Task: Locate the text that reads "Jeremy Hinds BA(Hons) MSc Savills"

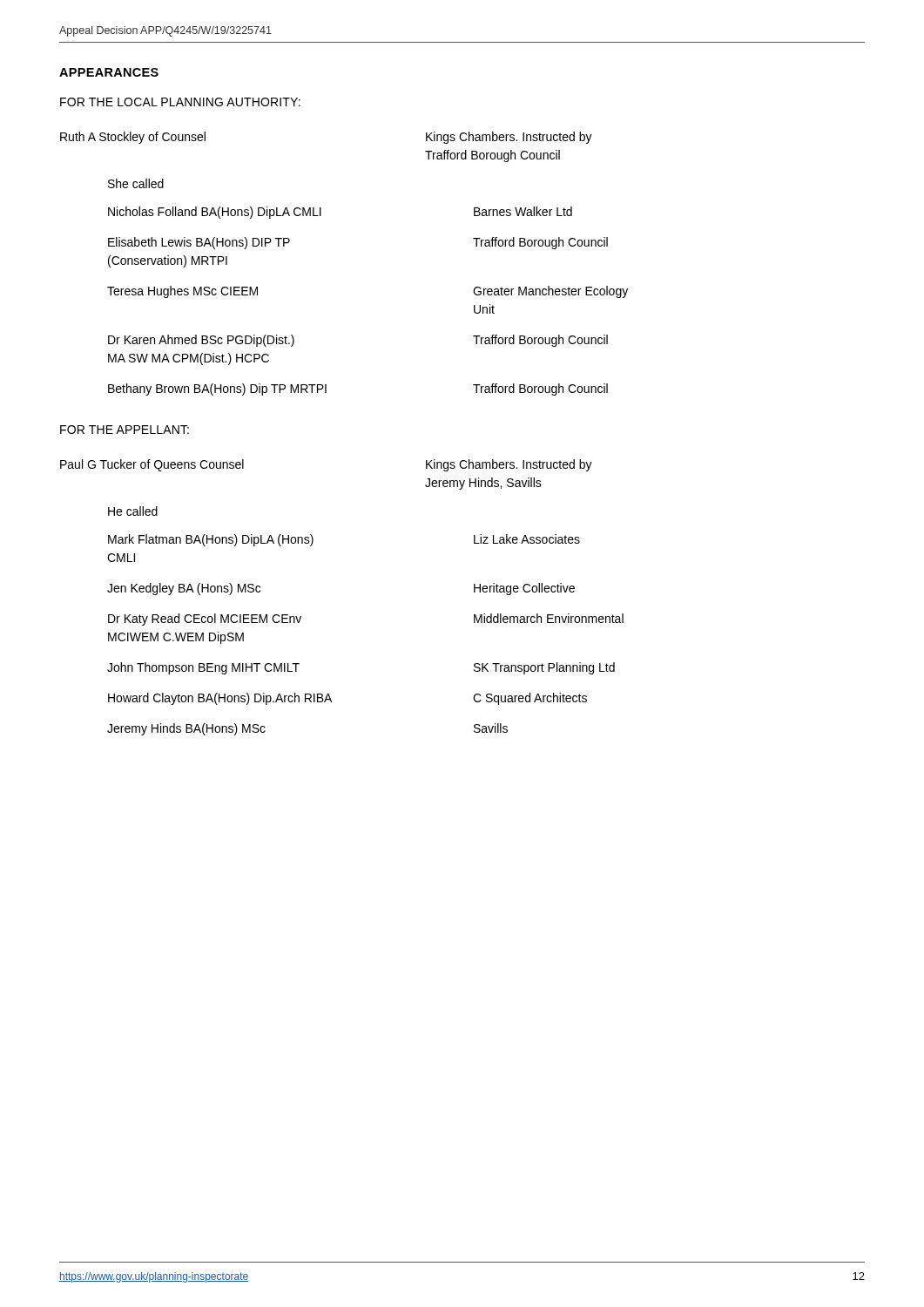Action: click(462, 729)
